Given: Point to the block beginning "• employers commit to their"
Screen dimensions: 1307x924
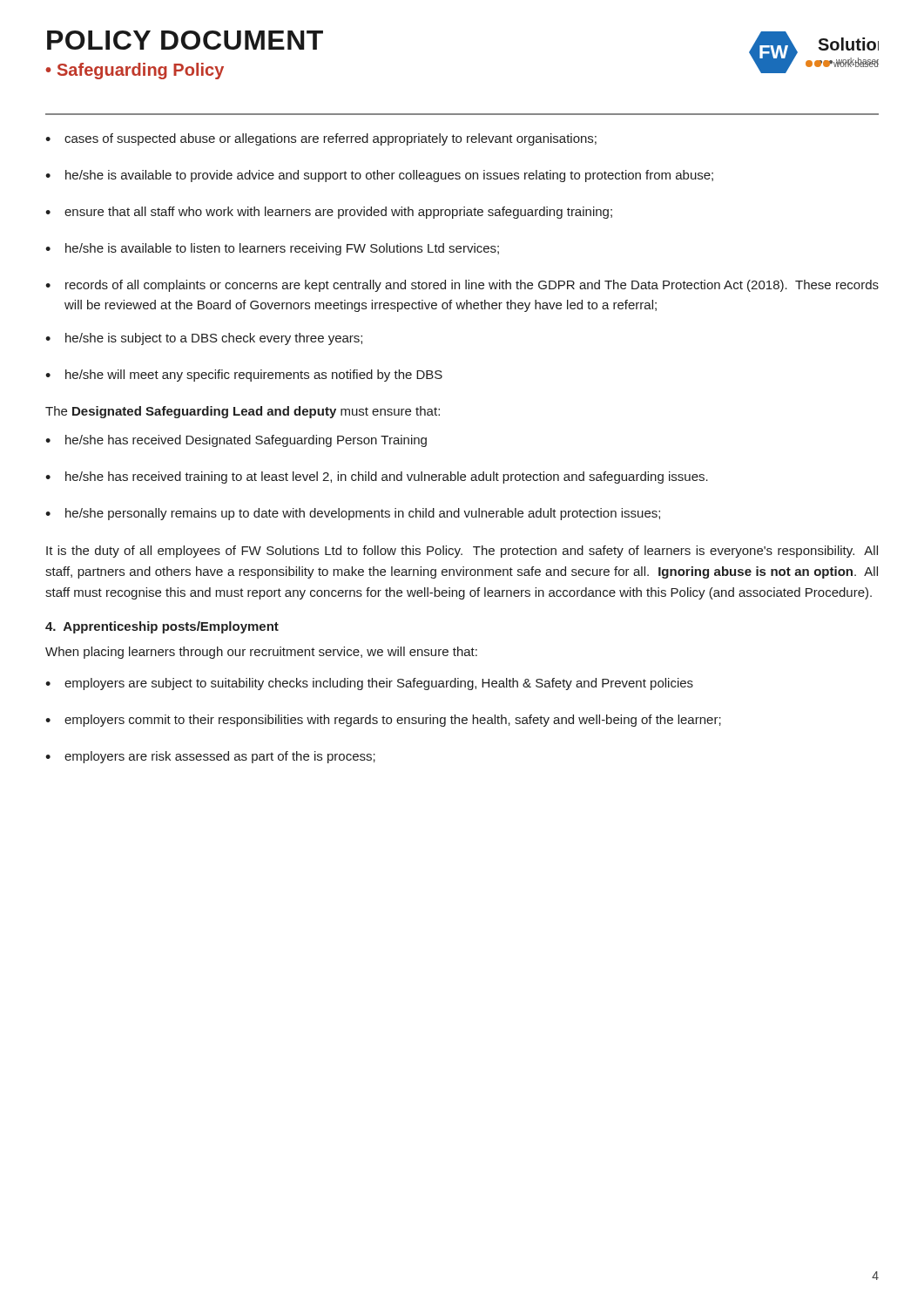Looking at the screenshot, I should pos(462,721).
